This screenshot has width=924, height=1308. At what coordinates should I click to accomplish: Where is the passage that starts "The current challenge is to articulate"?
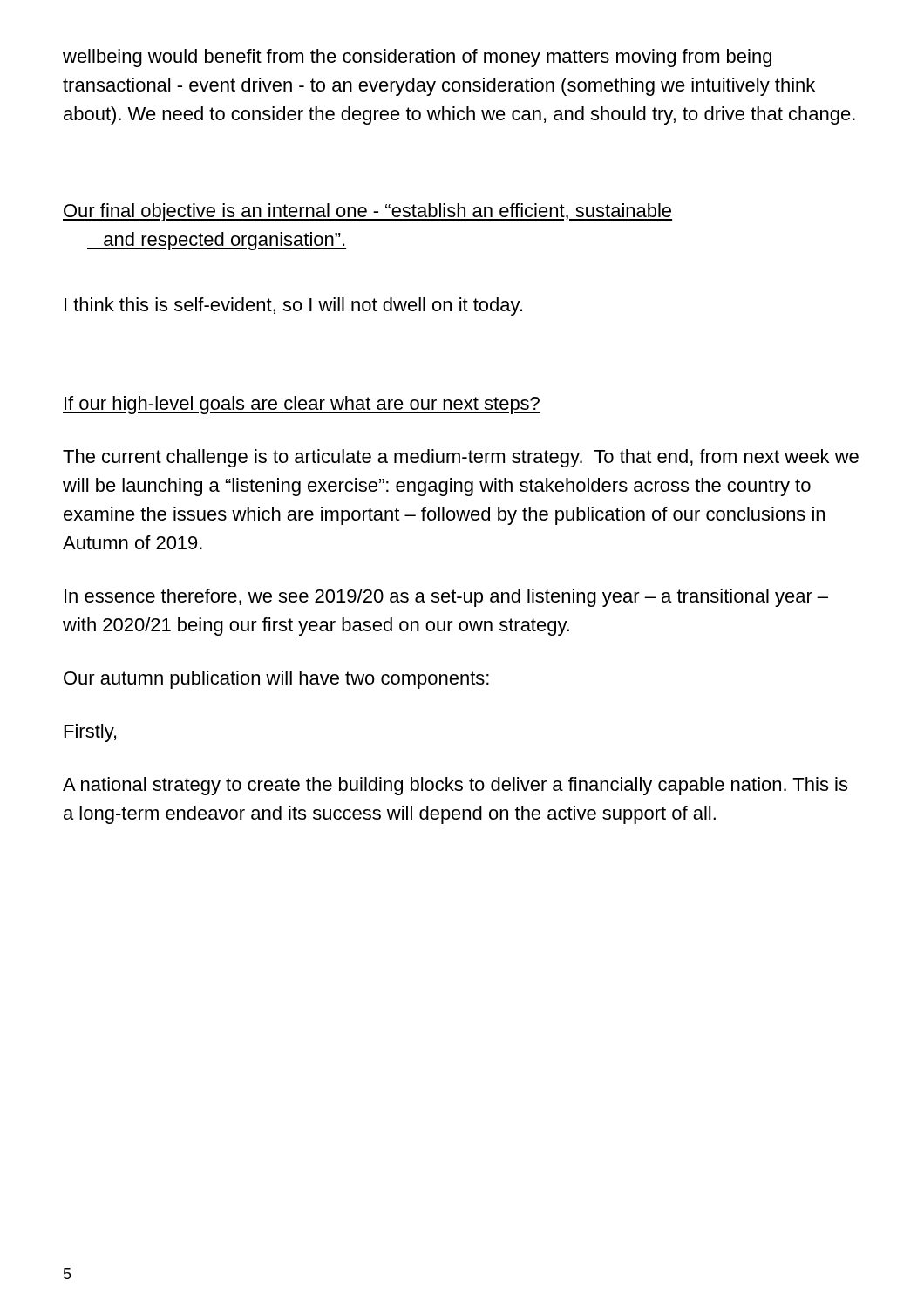click(x=461, y=500)
